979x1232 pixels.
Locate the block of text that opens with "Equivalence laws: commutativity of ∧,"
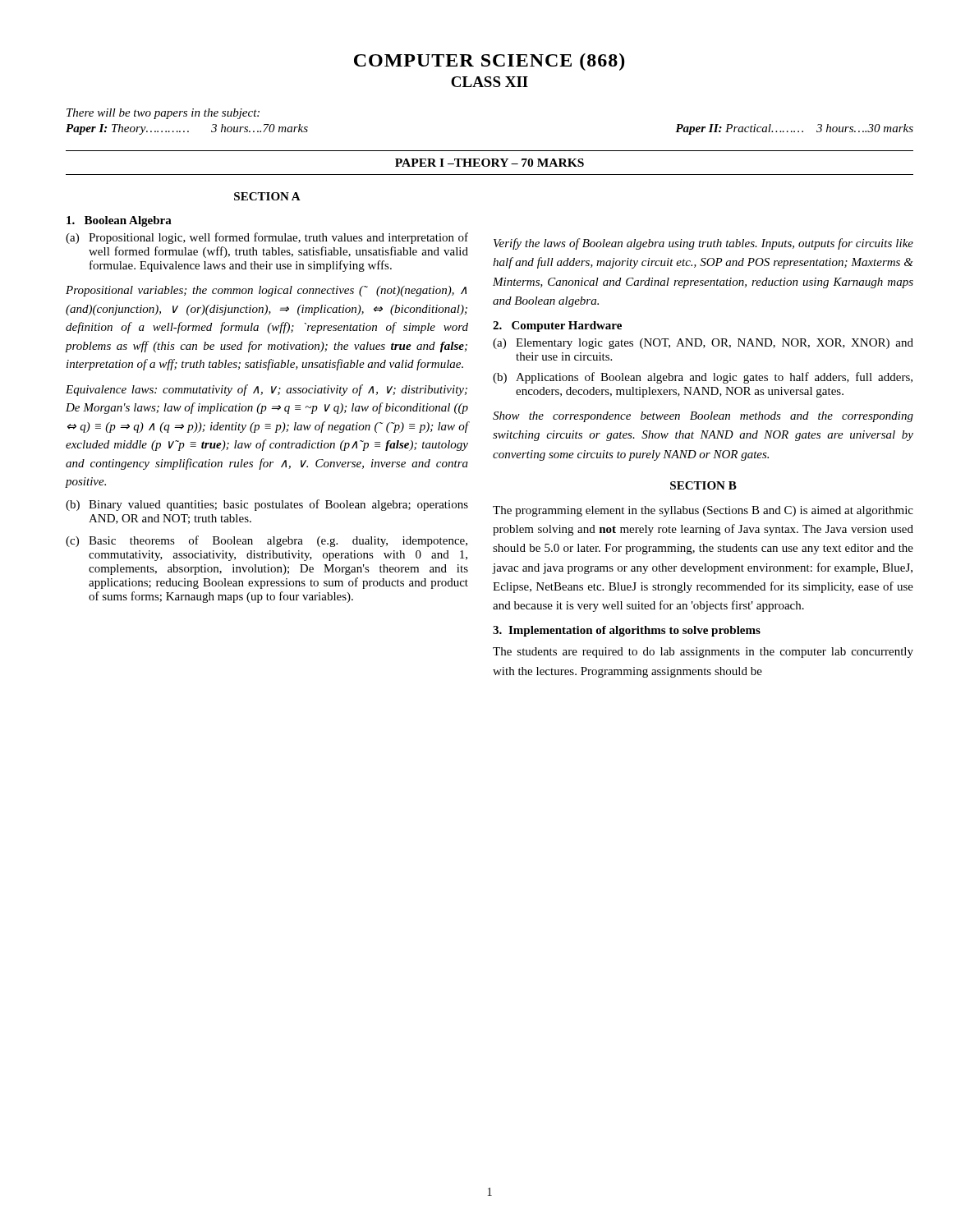(267, 435)
